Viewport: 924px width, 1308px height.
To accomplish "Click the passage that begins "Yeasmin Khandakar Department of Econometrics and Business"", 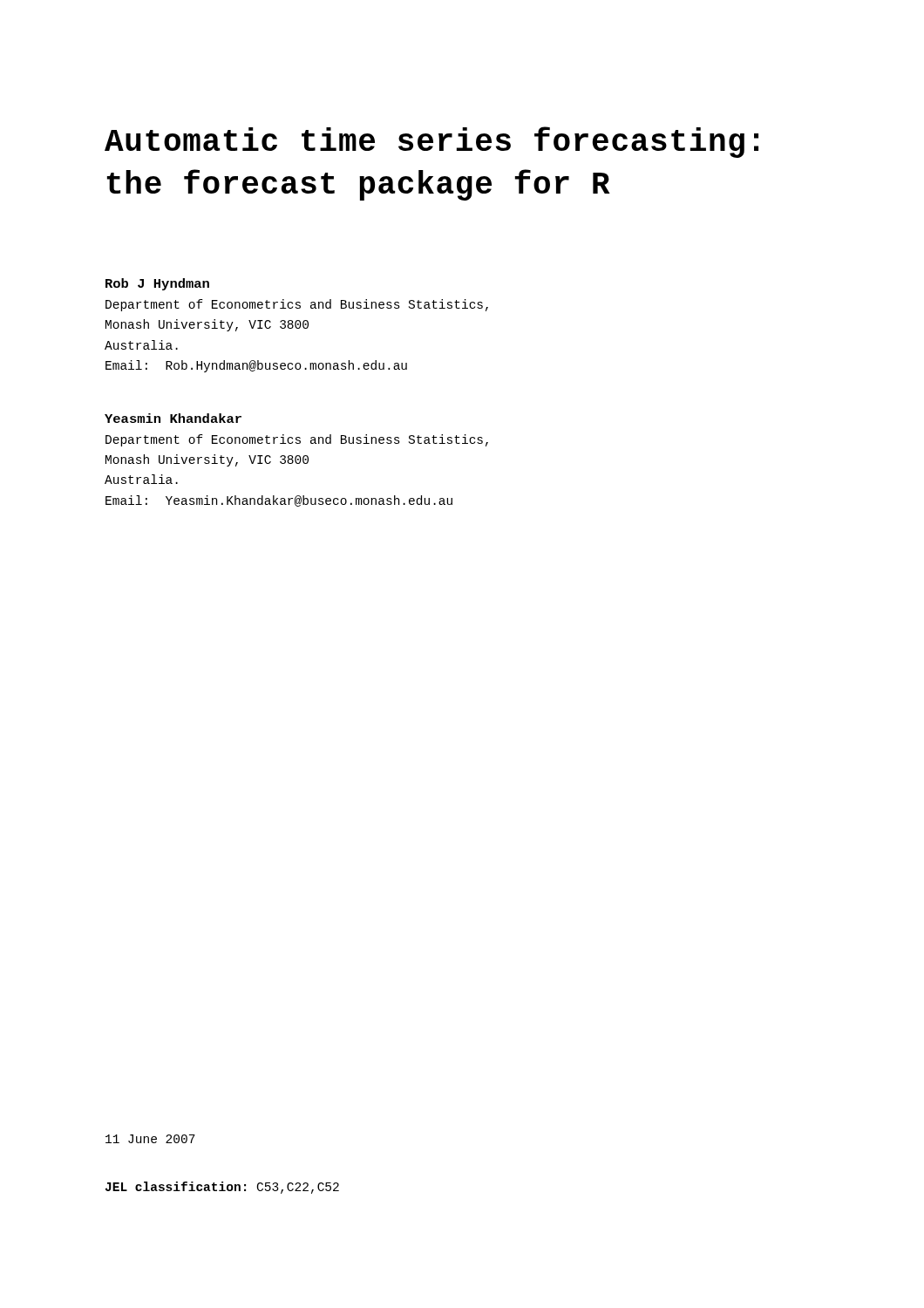I will point(173,418).
